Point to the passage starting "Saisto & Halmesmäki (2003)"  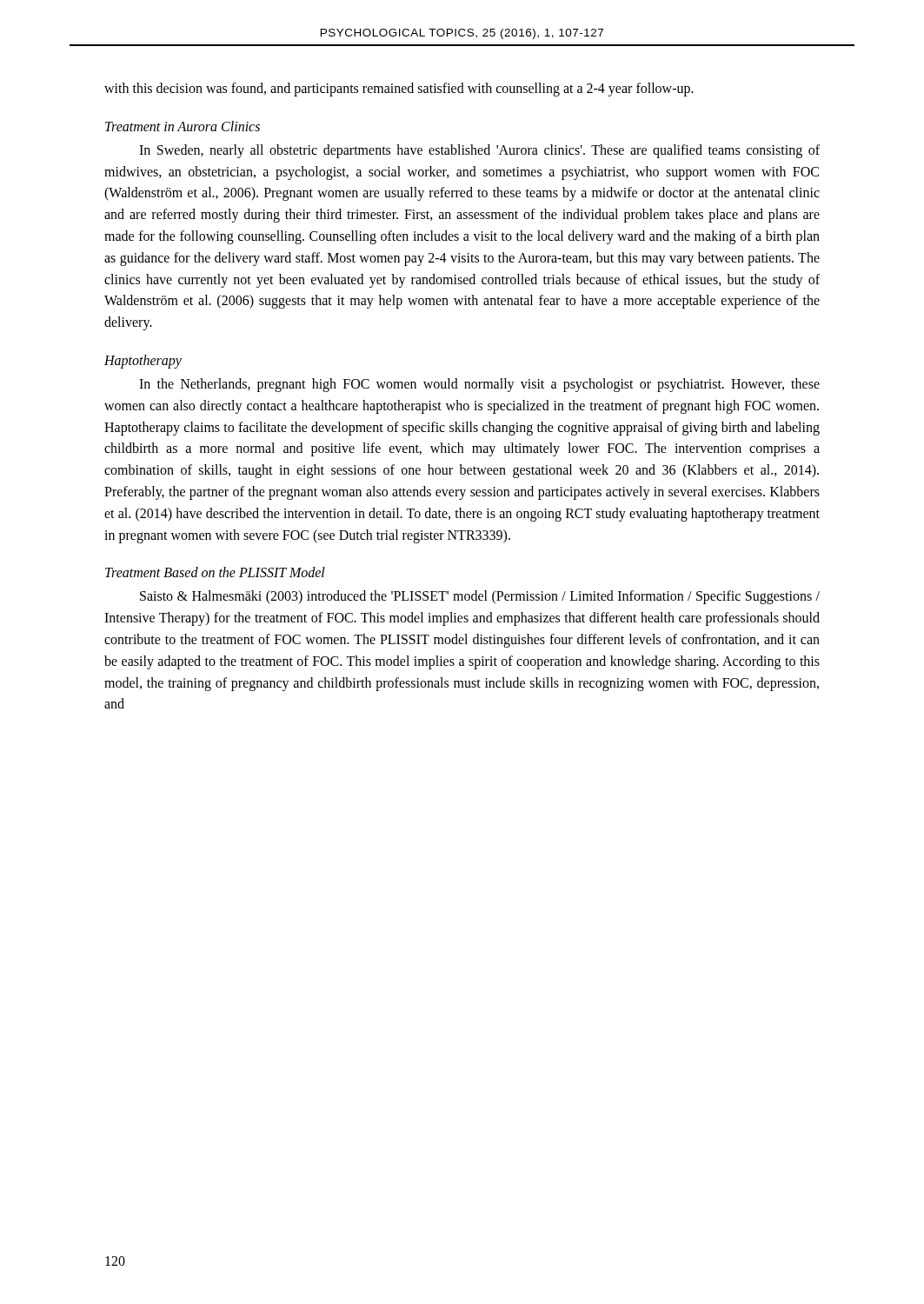coord(462,651)
